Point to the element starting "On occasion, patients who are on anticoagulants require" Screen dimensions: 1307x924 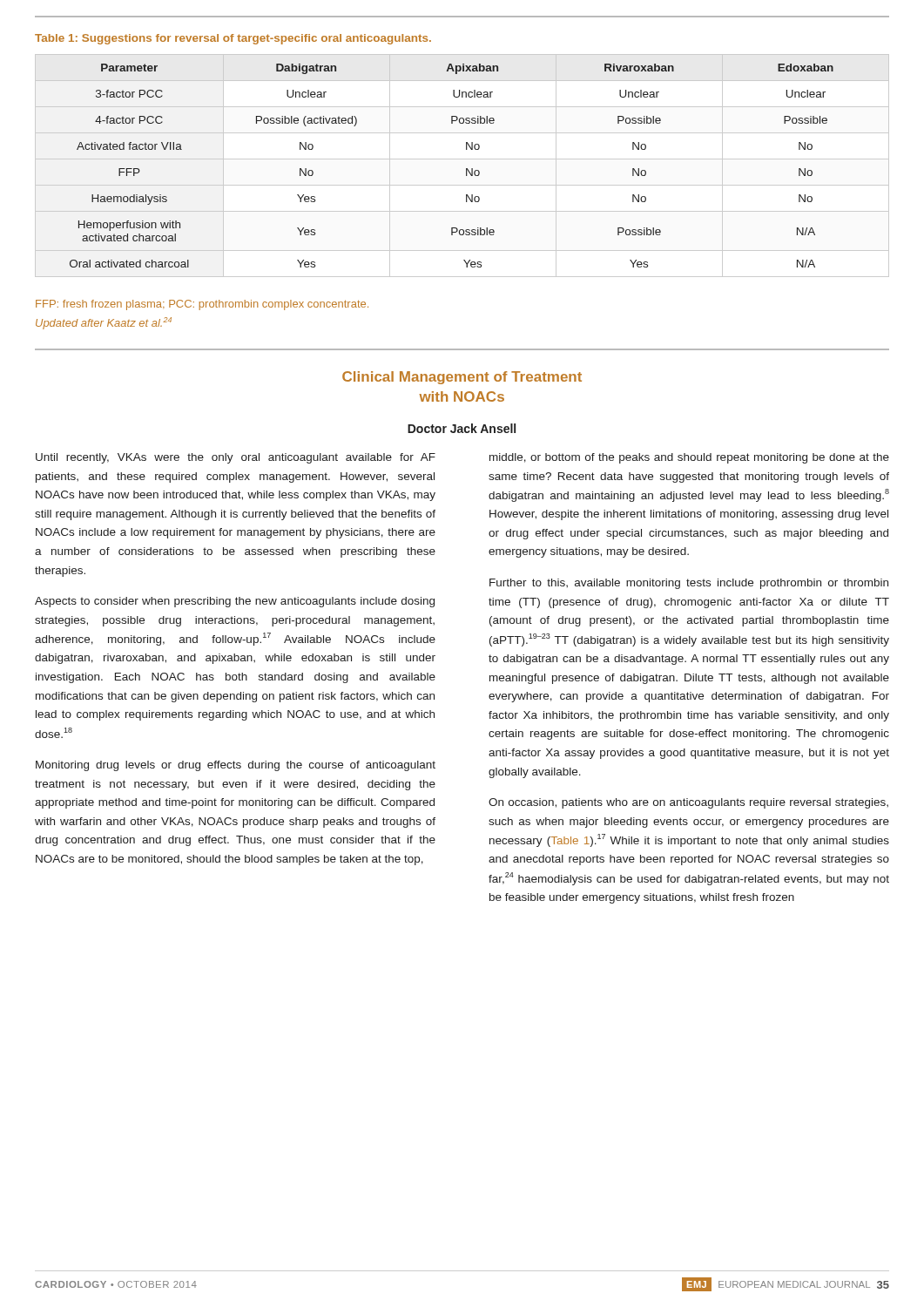tap(689, 850)
